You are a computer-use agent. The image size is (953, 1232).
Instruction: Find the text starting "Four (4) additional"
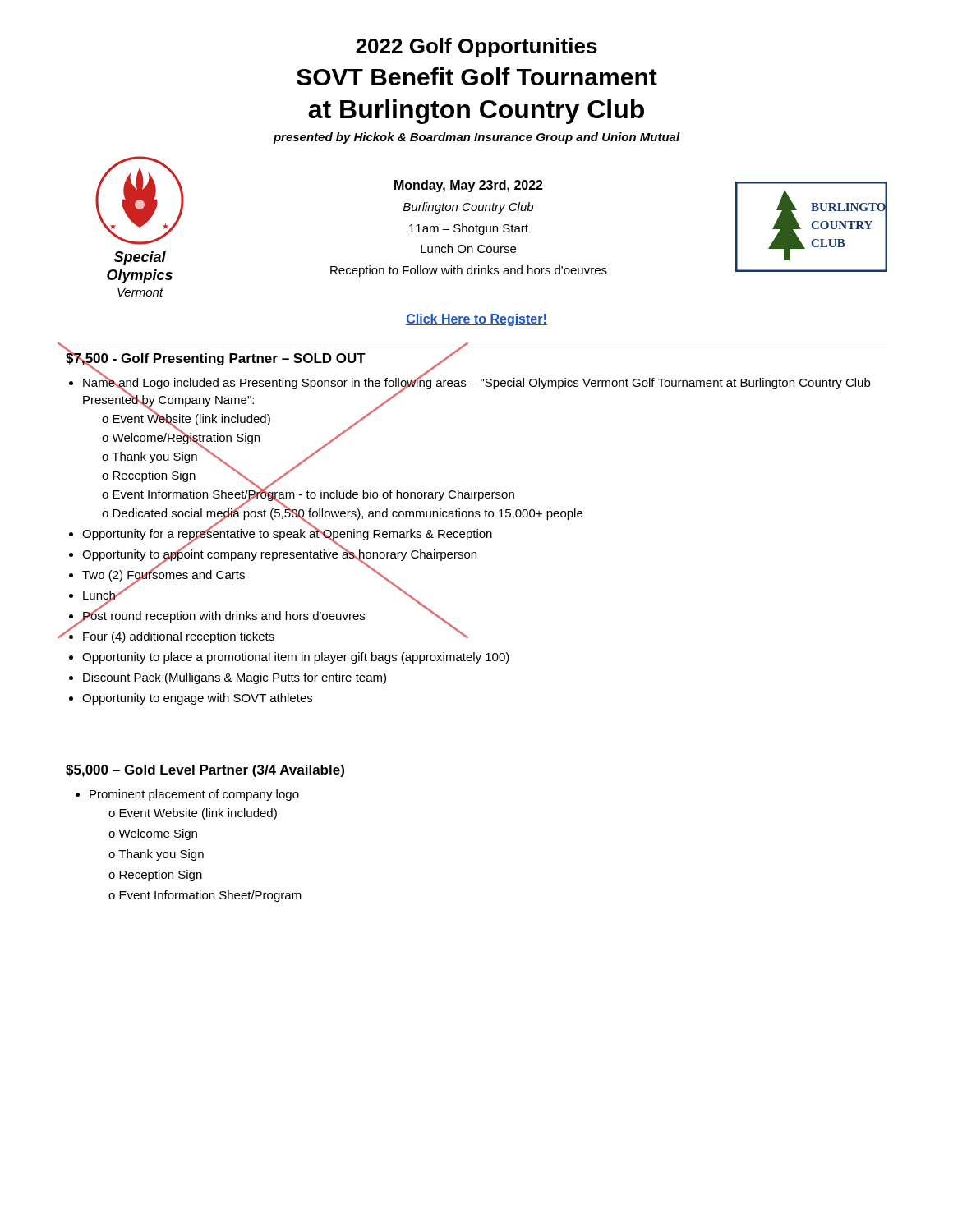(178, 636)
